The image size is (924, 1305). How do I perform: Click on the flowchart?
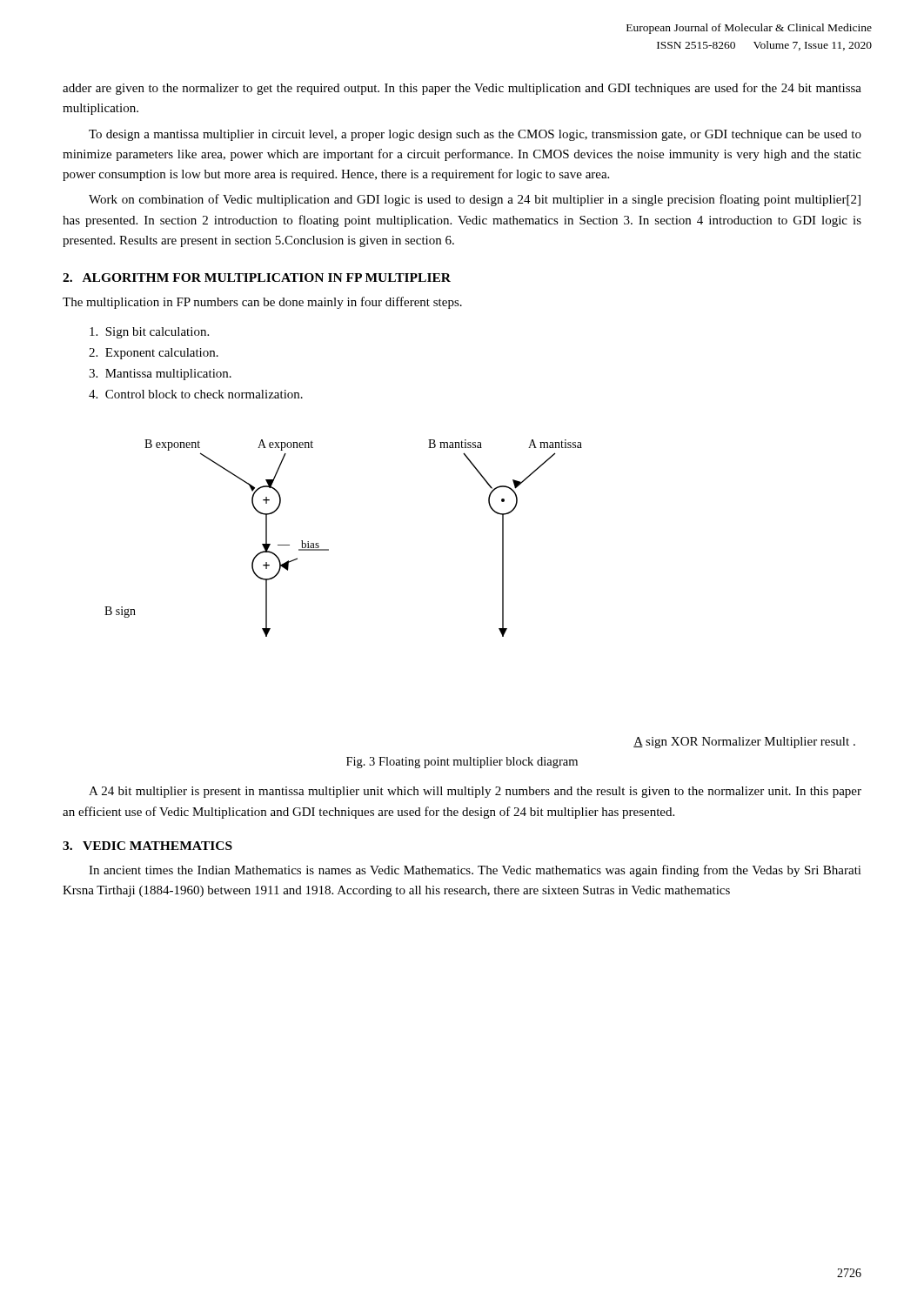pos(462,587)
